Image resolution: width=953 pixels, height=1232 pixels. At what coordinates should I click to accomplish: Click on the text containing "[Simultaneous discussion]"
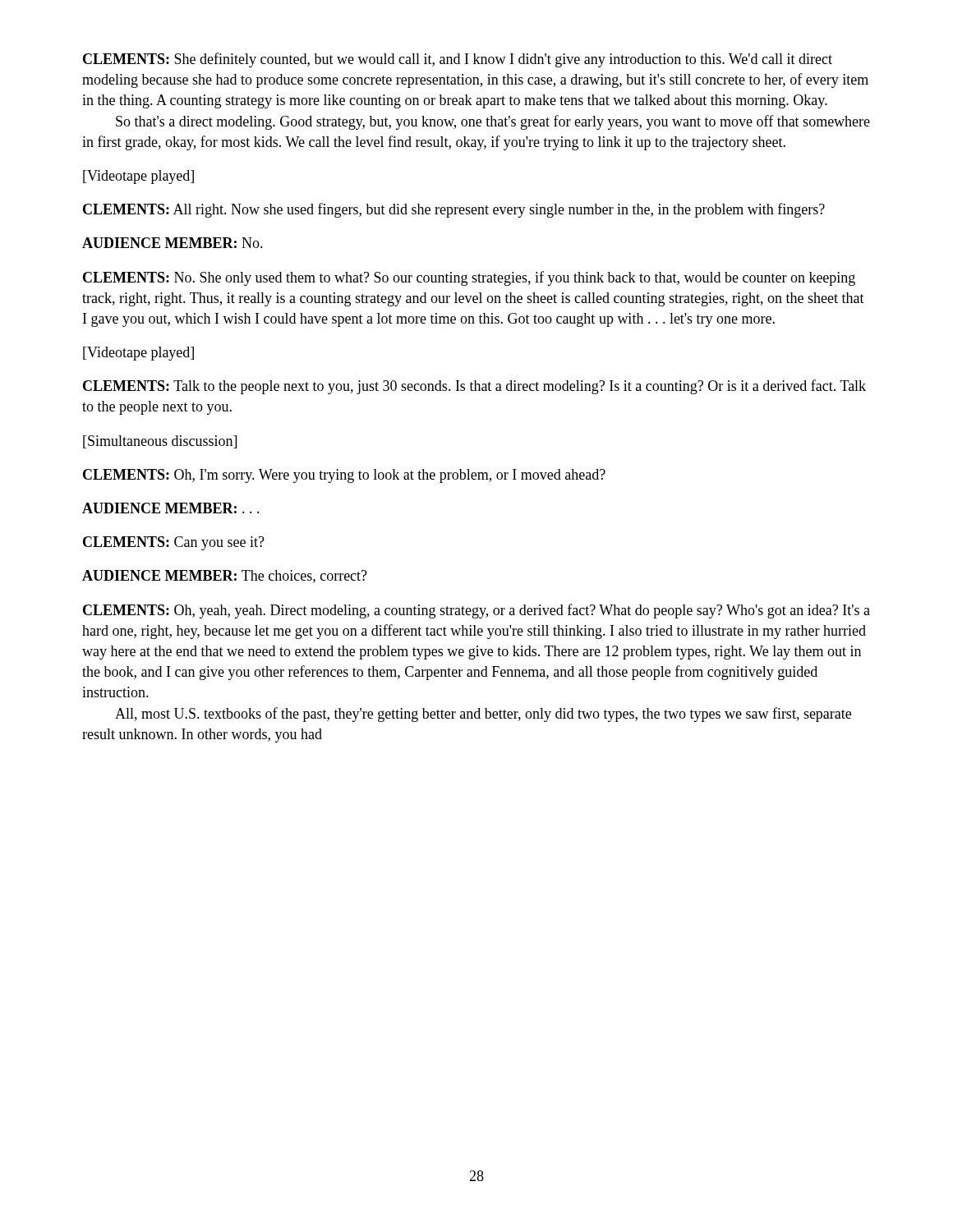point(160,442)
